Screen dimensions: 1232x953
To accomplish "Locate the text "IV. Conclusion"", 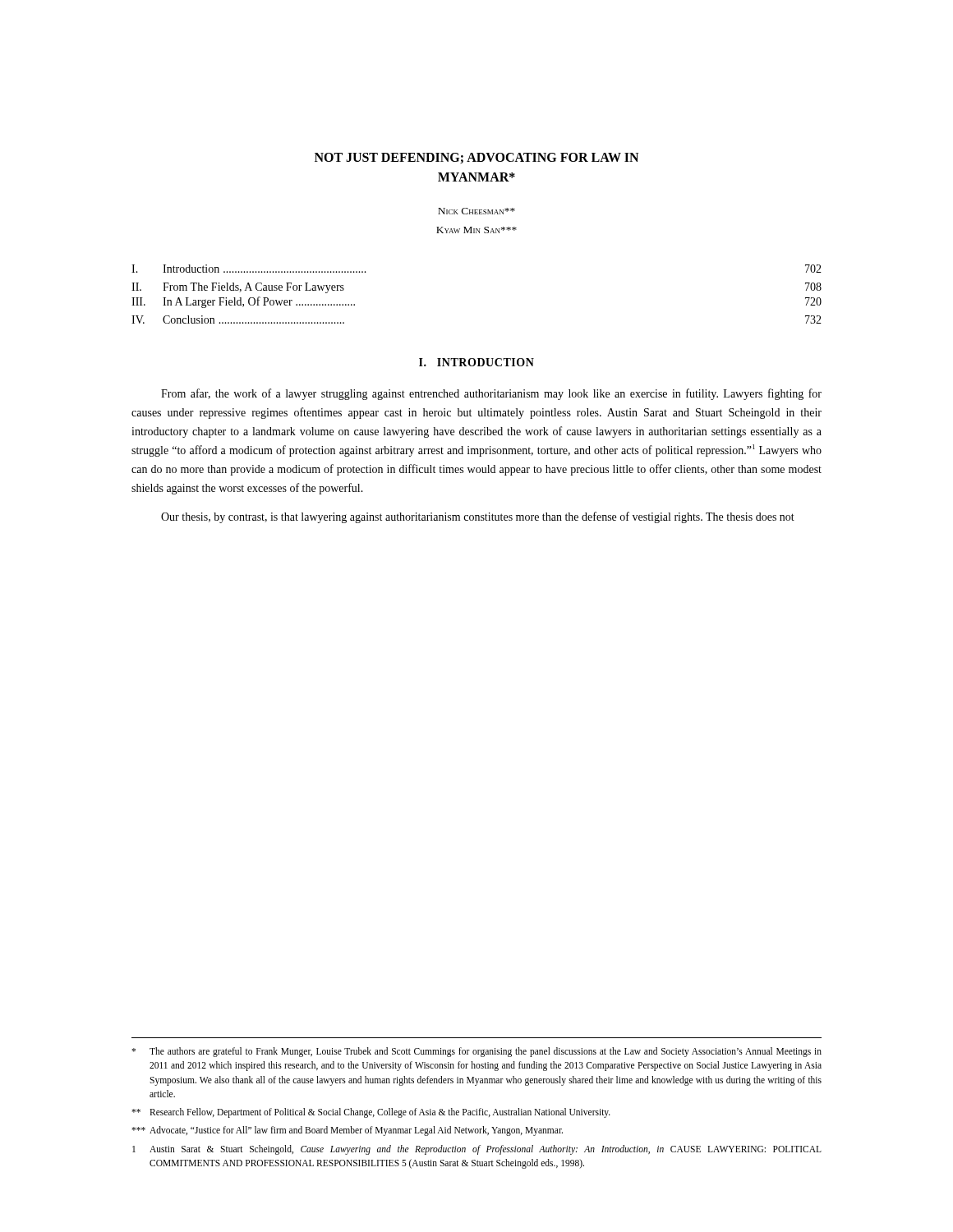I will pos(212,318).
